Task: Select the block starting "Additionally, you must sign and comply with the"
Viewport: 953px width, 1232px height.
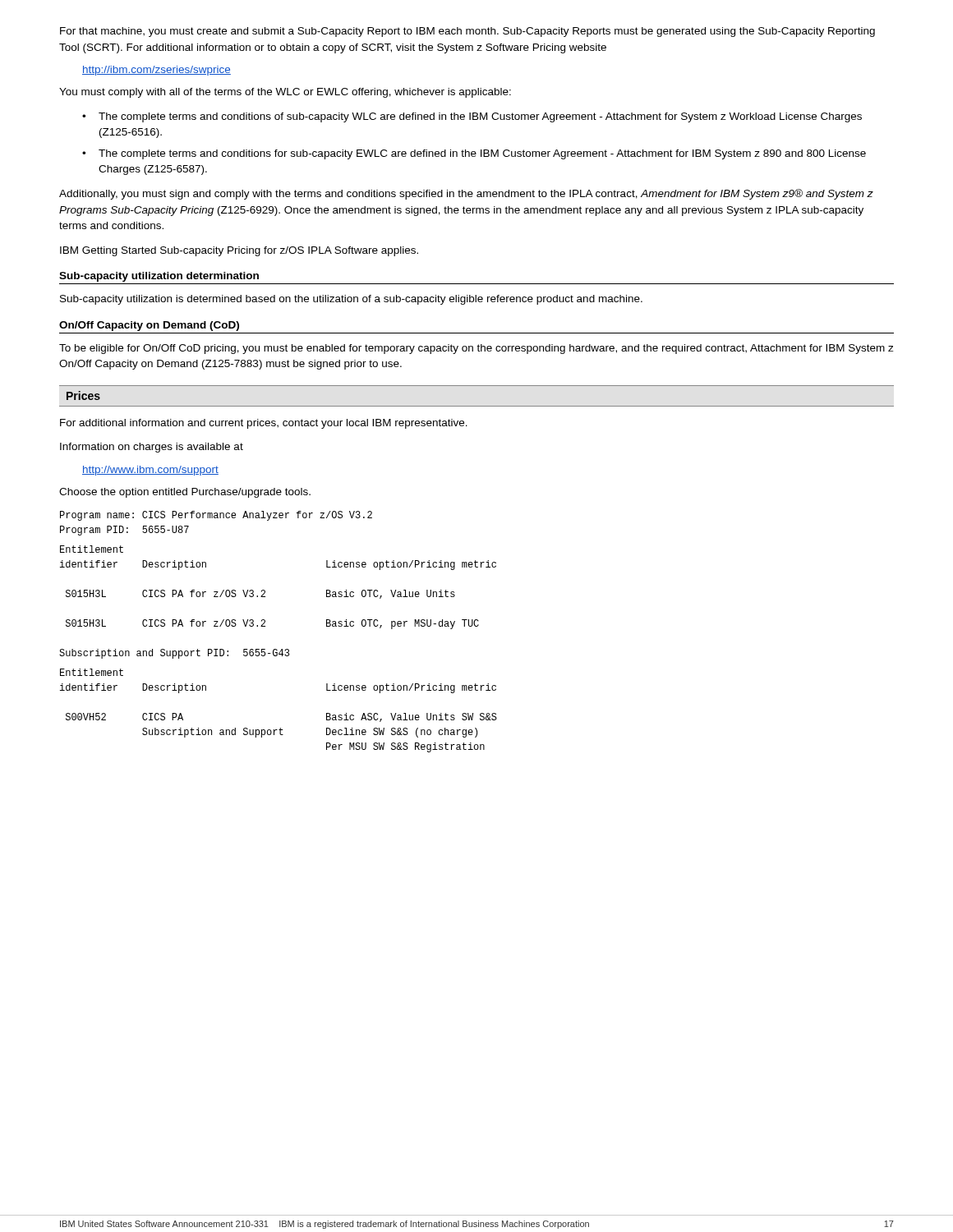Action: click(x=466, y=209)
